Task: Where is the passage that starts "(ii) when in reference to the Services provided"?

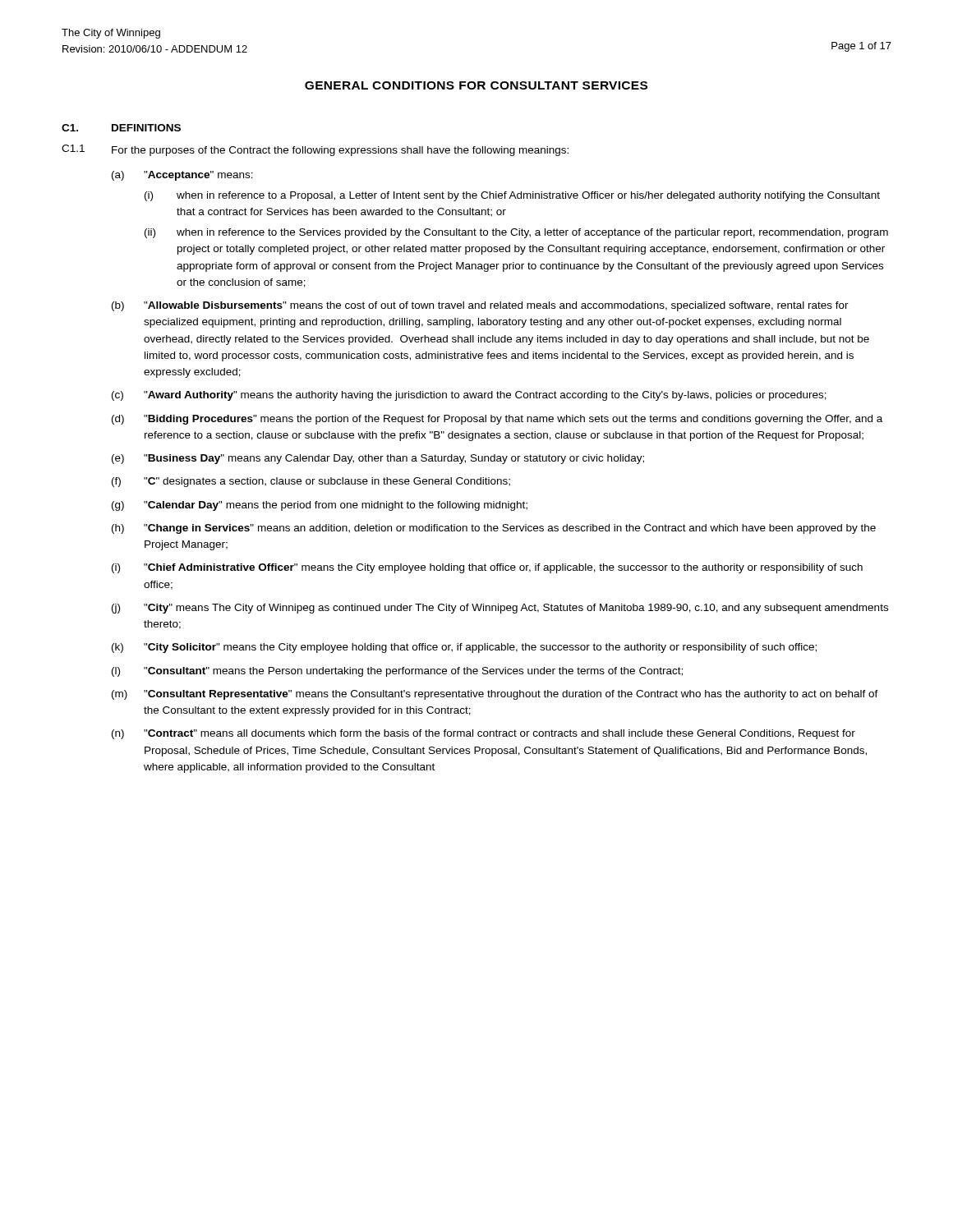Action: (518, 257)
